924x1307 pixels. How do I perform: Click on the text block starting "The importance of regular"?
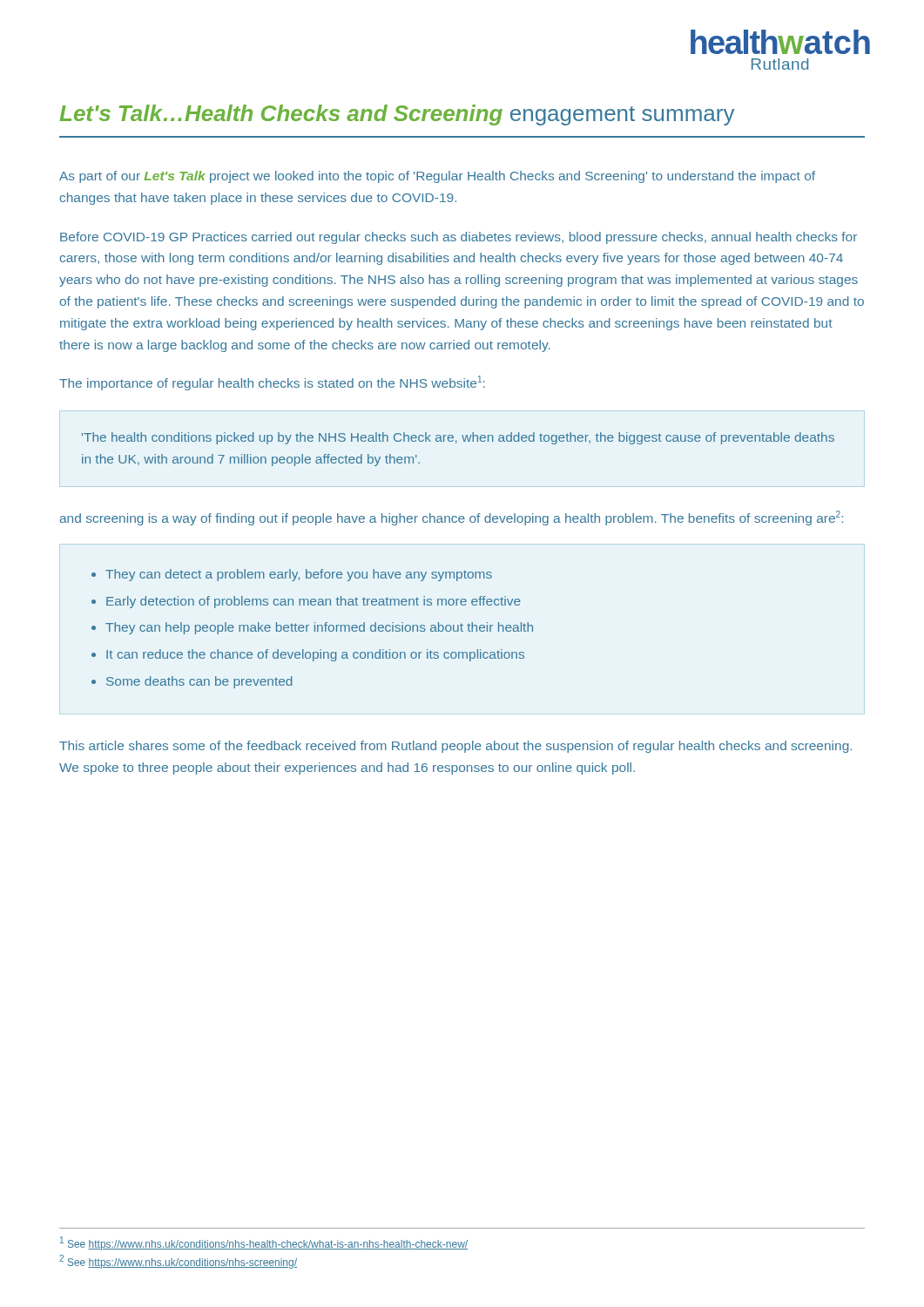272,383
